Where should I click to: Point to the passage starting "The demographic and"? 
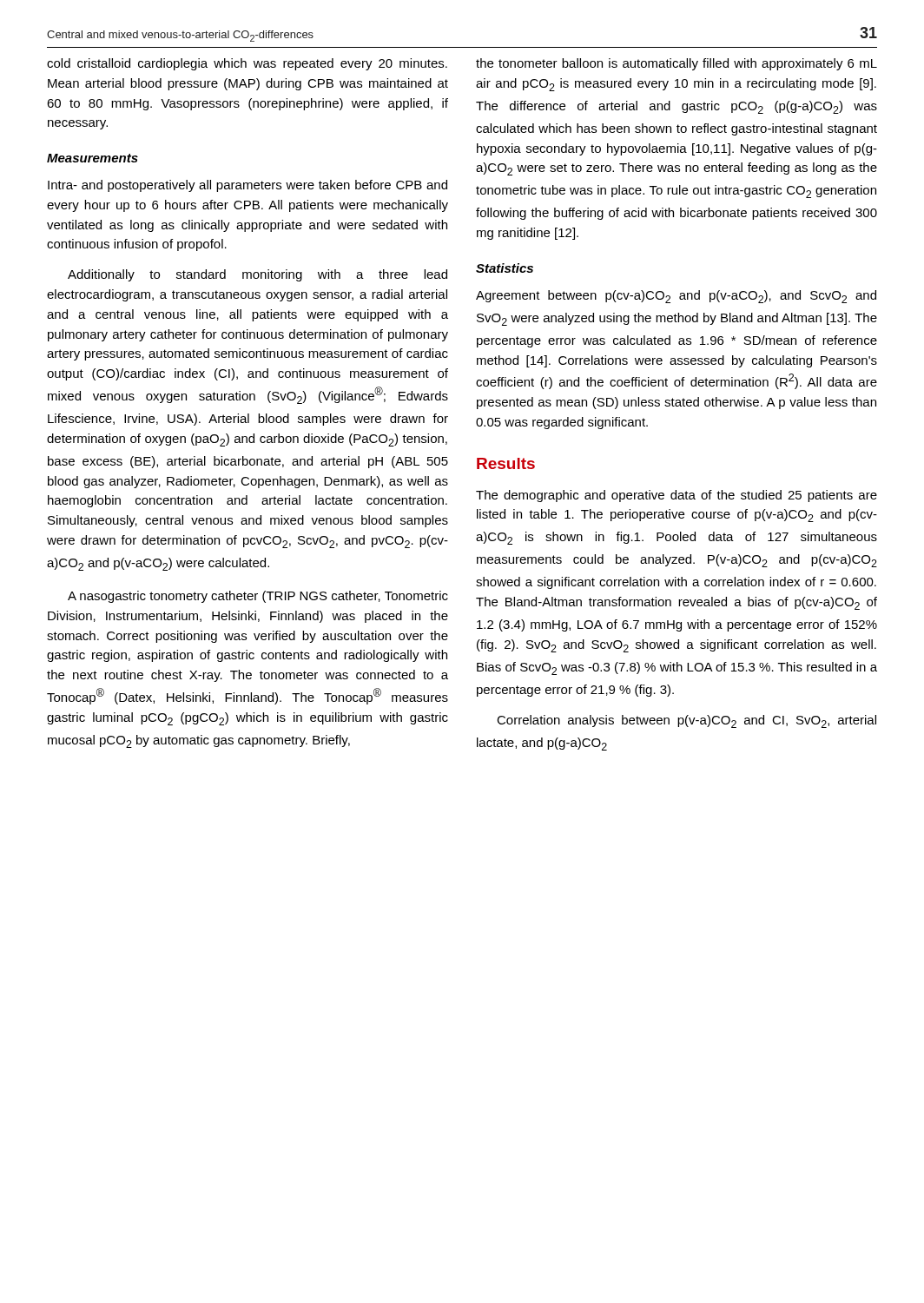pos(676,620)
